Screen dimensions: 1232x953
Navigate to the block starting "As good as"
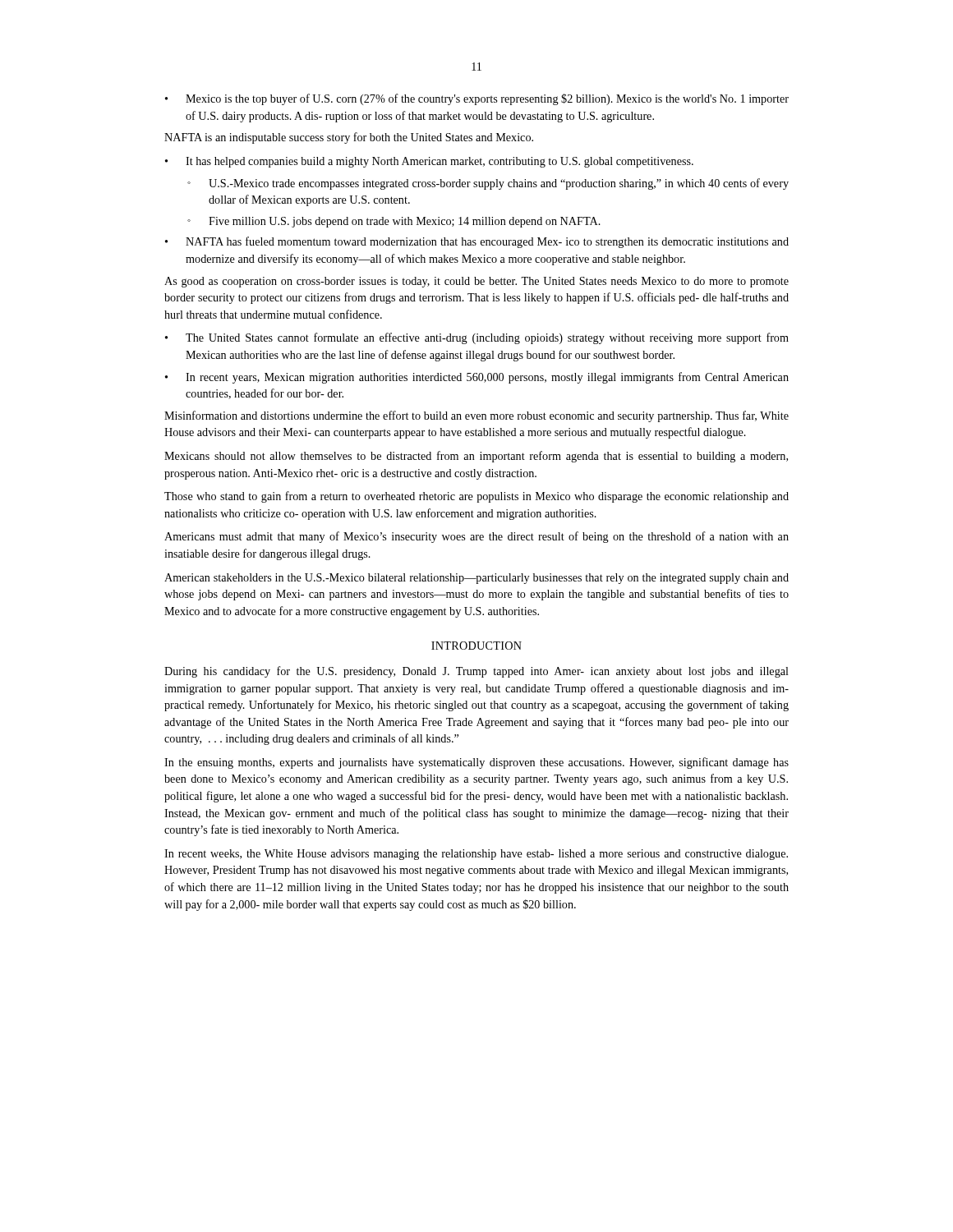(x=476, y=298)
